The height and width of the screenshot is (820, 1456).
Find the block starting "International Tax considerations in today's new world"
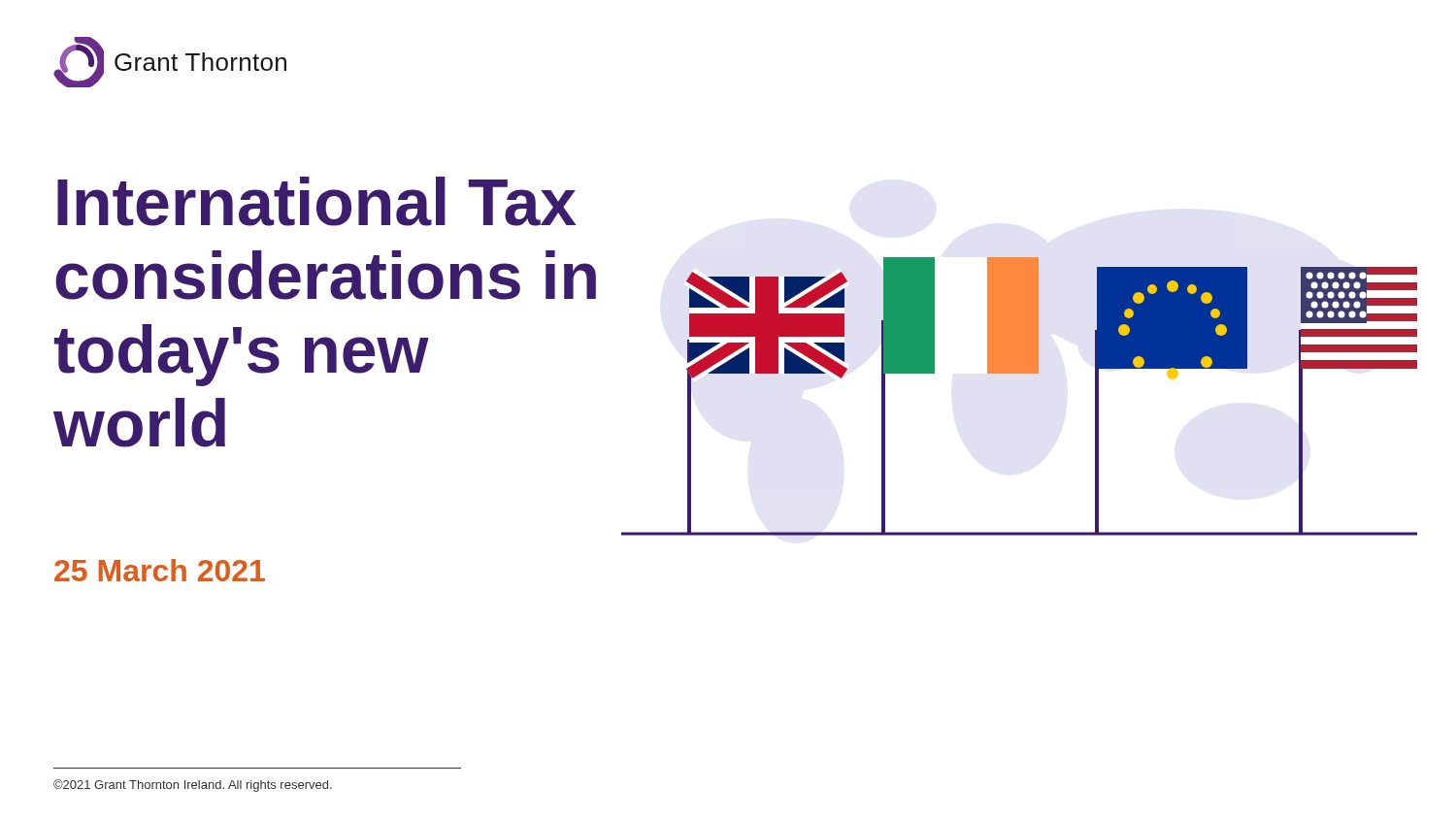(330, 313)
